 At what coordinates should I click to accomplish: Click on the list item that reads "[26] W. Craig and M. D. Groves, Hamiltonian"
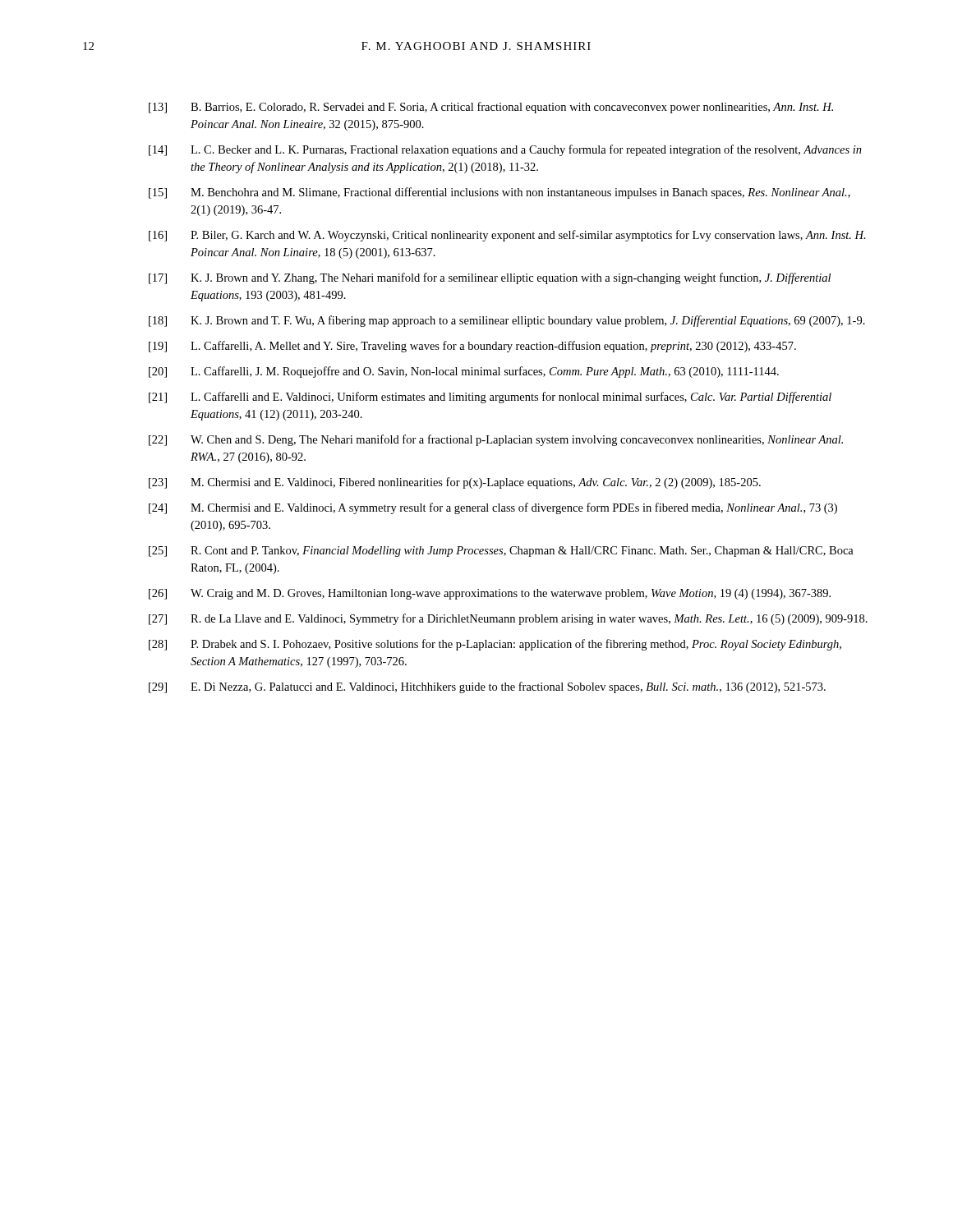[509, 594]
